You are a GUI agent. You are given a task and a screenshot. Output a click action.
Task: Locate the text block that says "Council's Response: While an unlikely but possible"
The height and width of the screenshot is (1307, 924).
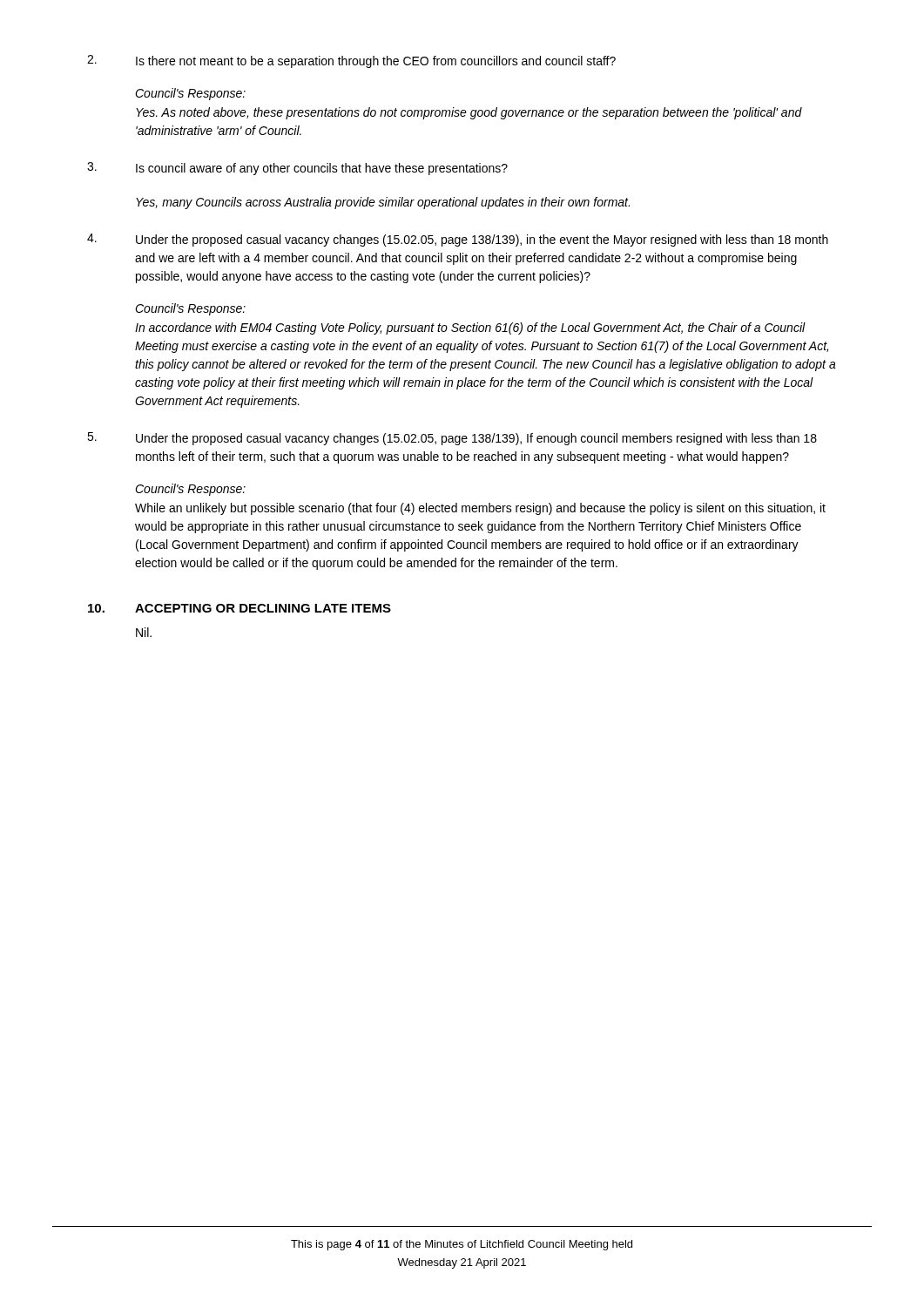(x=486, y=527)
